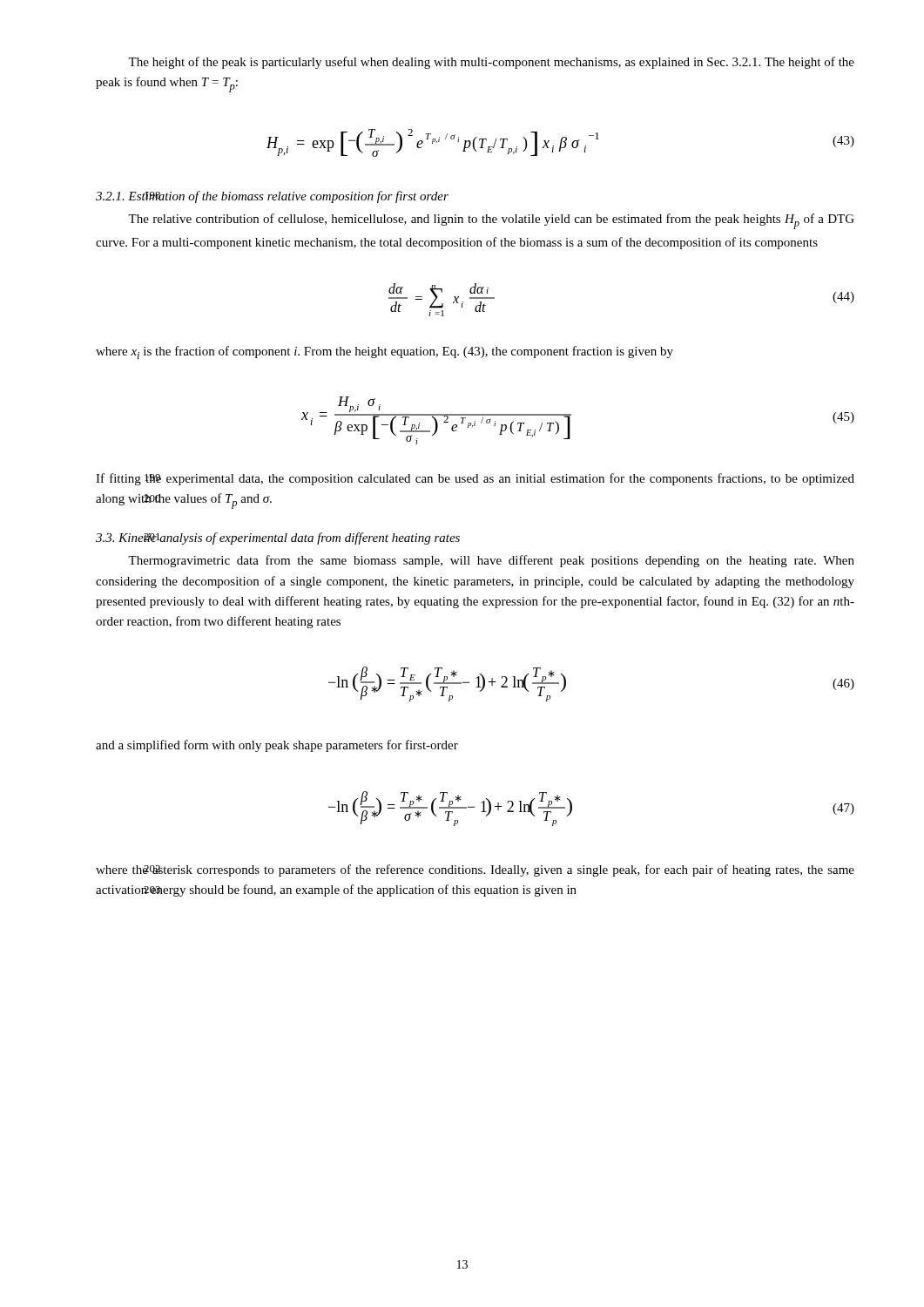Locate the text starting "3.2.1. Estimation of the biomass relative"
924x1307 pixels.
(272, 196)
